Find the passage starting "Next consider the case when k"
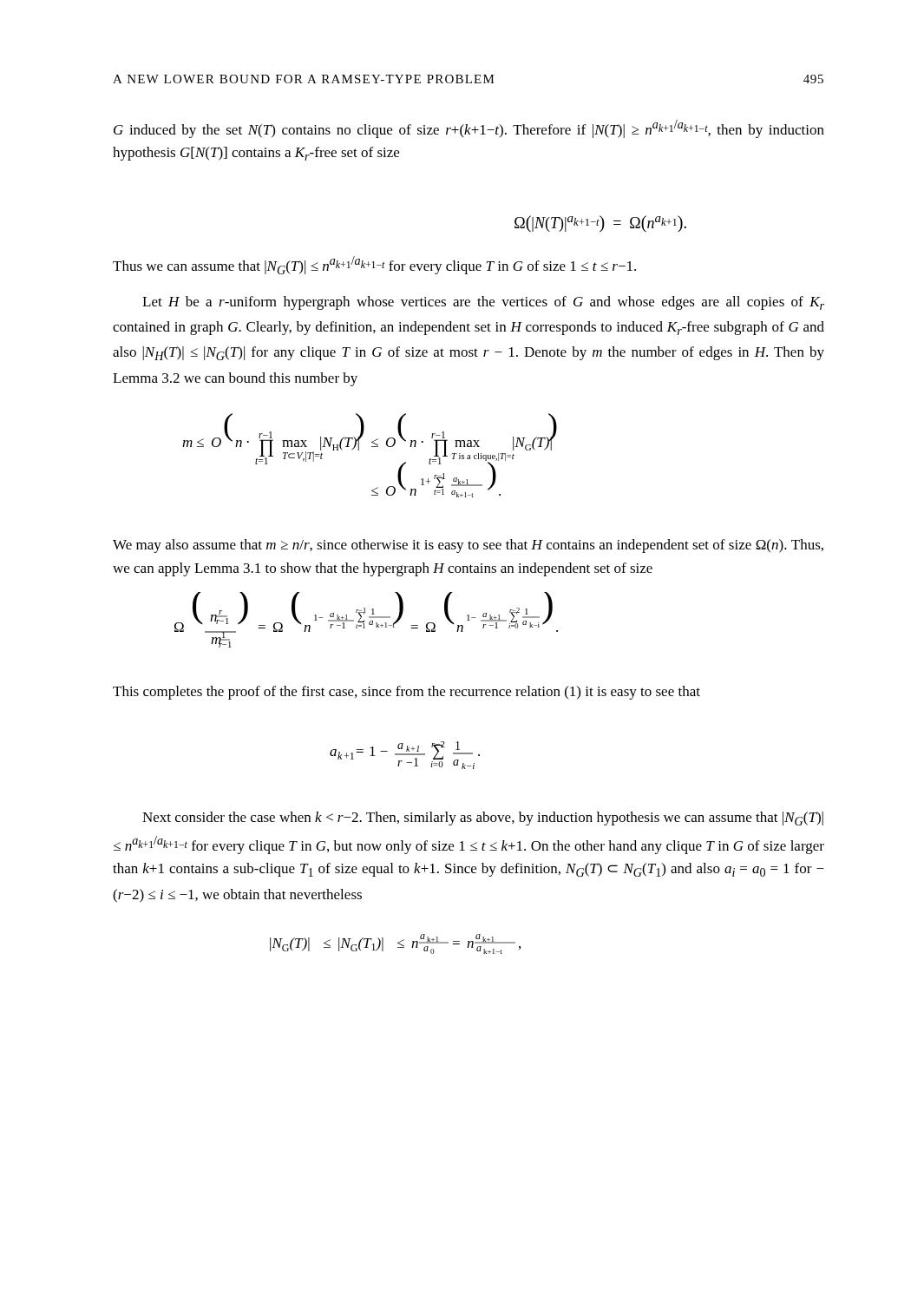The width and height of the screenshot is (924, 1302). click(x=469, y=856)
